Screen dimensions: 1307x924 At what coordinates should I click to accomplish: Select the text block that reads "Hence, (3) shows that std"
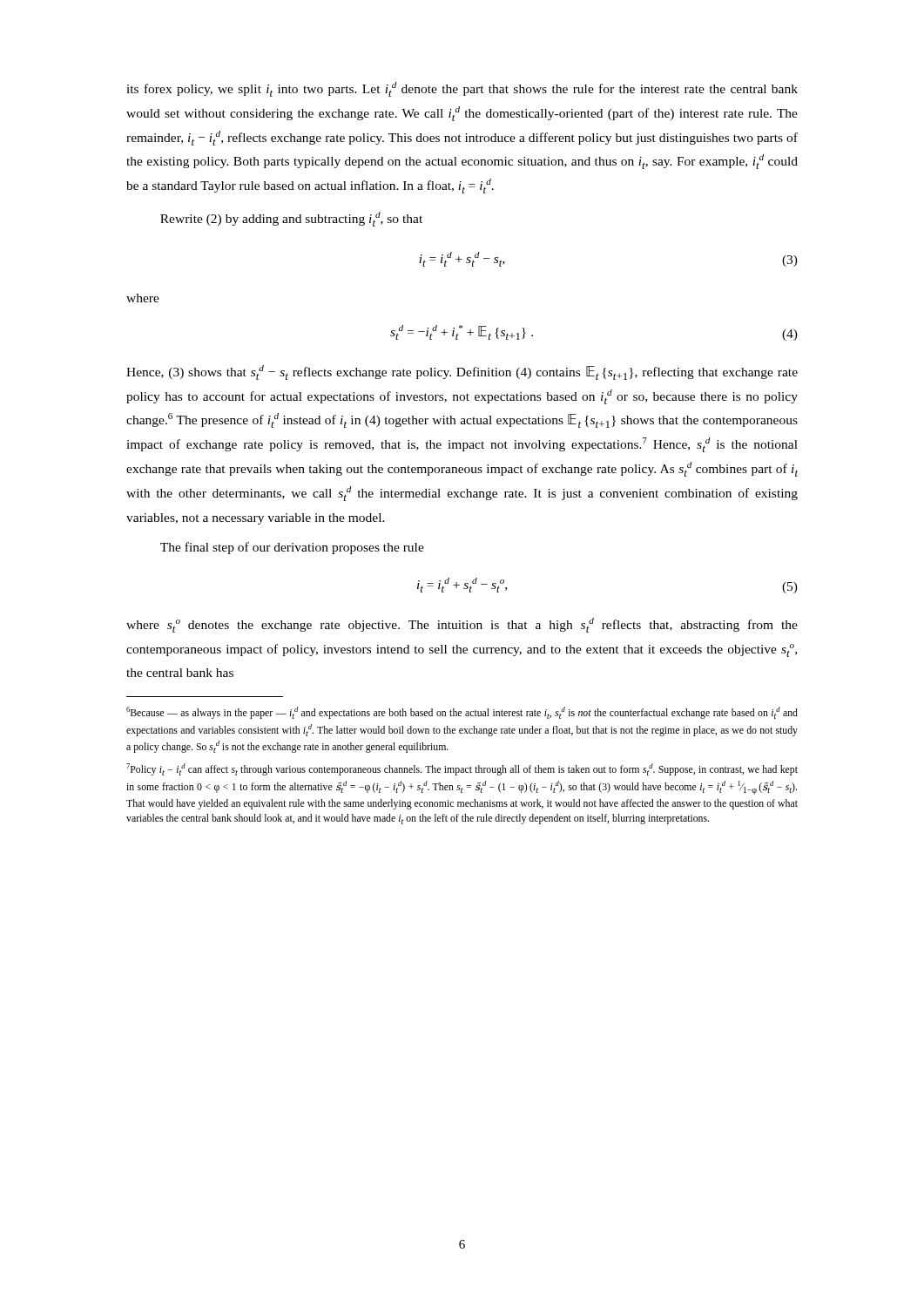[462, 443]
